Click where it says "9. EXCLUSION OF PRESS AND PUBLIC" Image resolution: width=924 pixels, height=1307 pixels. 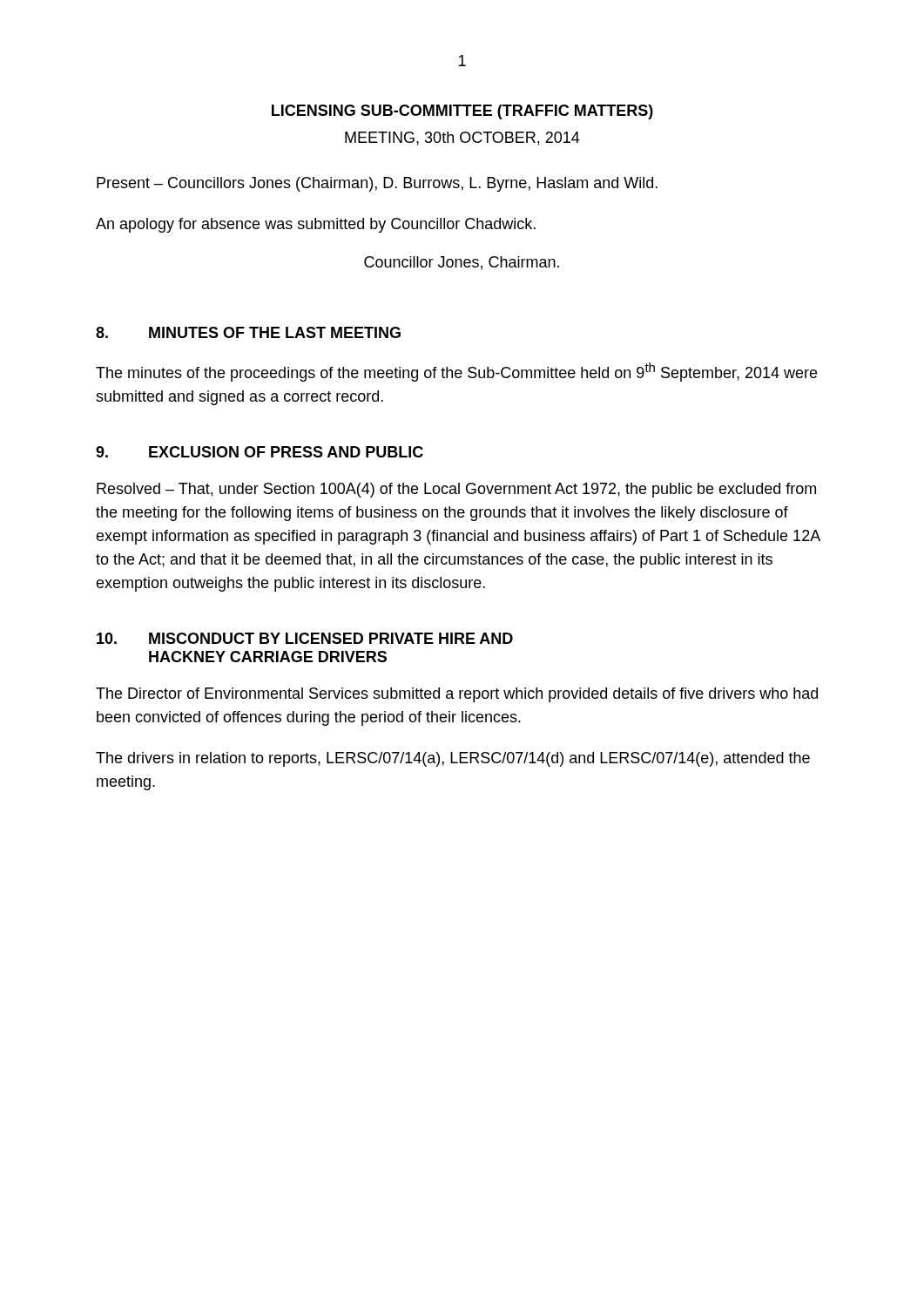pos(260,453)
